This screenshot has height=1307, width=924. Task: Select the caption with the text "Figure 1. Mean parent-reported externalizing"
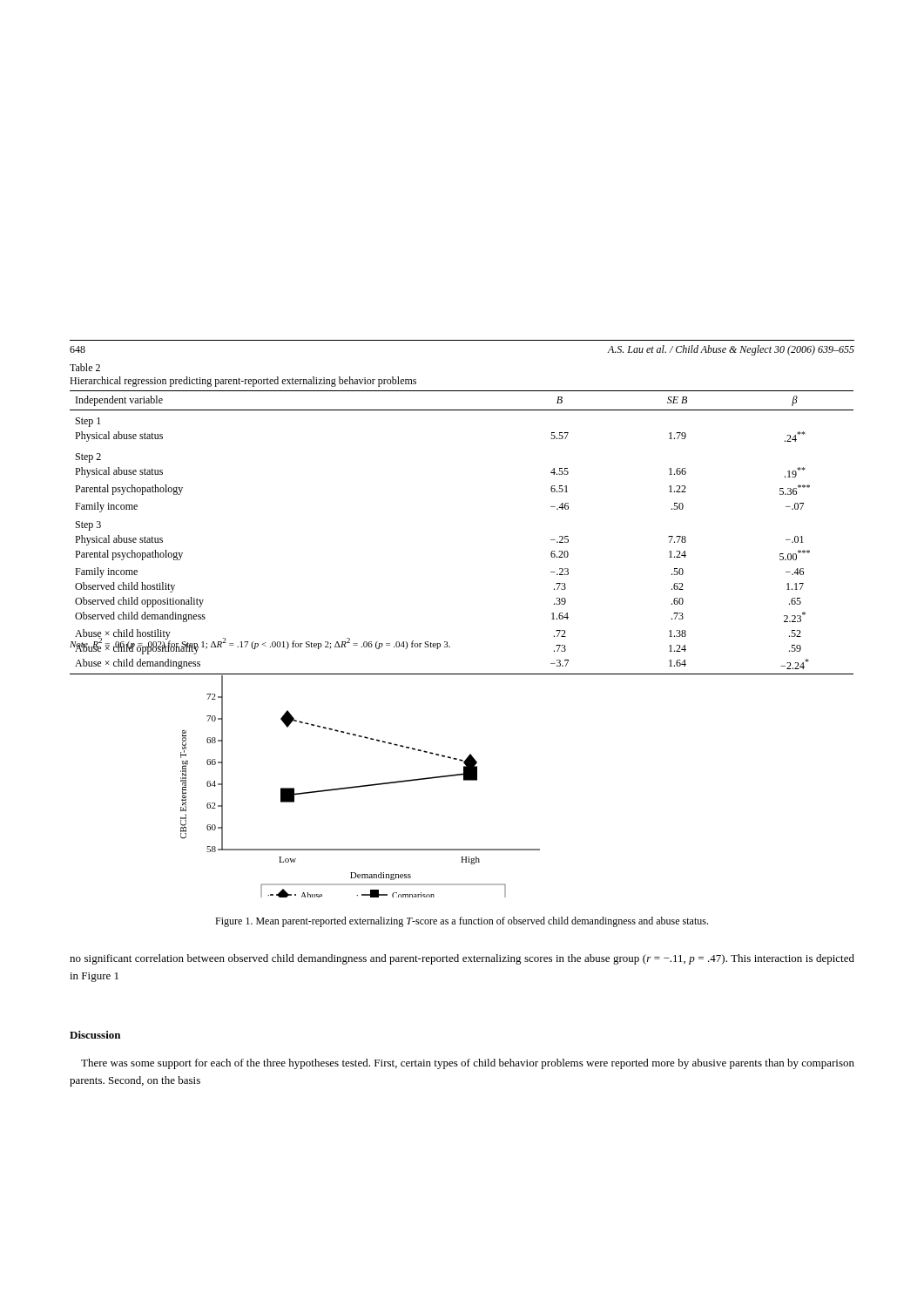click(462, 921)
